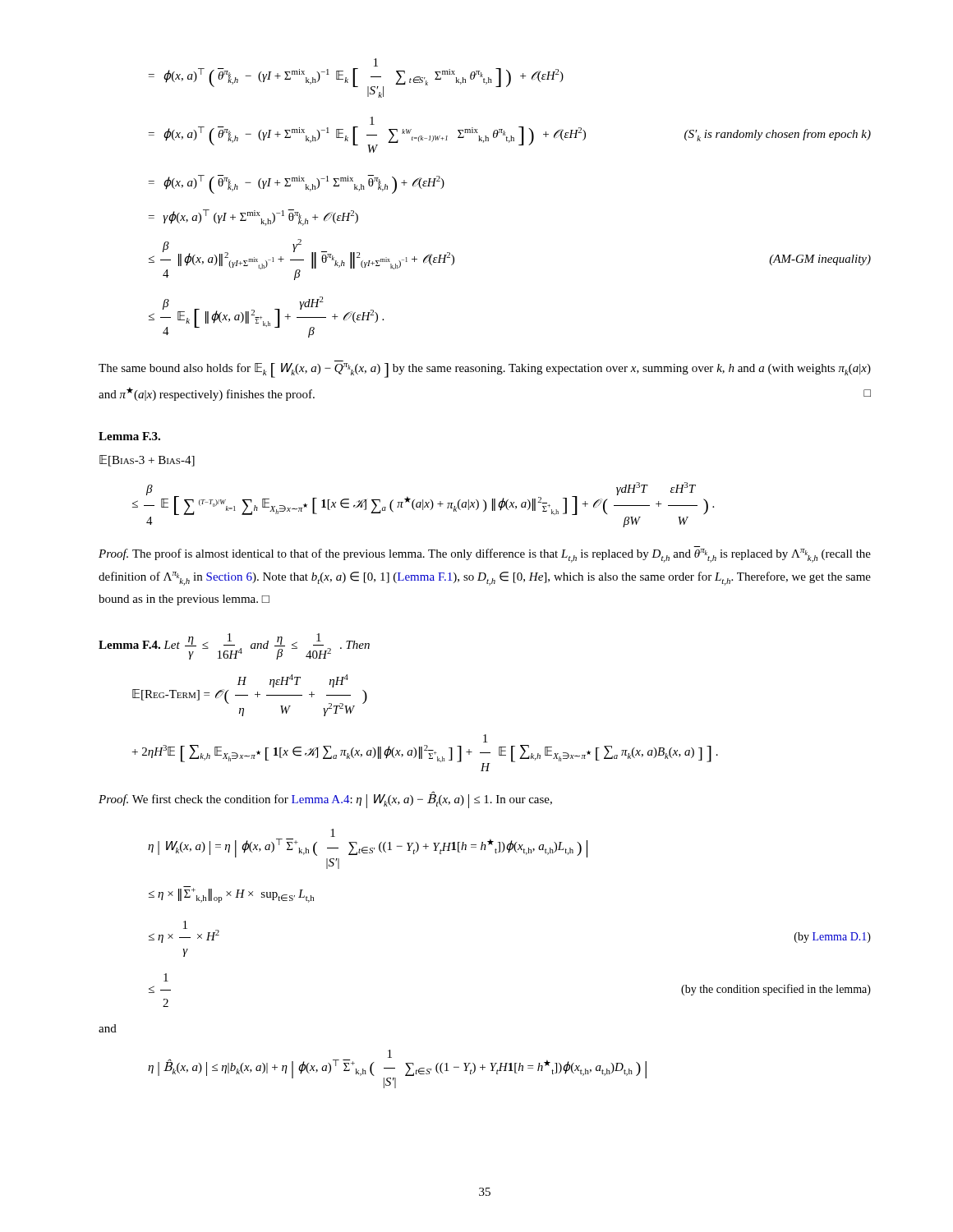The image size is (953, 1232).
Task: Navigate to the passage starting "≤ 1 2 (by the condition specified"
Action: (166, 977)
